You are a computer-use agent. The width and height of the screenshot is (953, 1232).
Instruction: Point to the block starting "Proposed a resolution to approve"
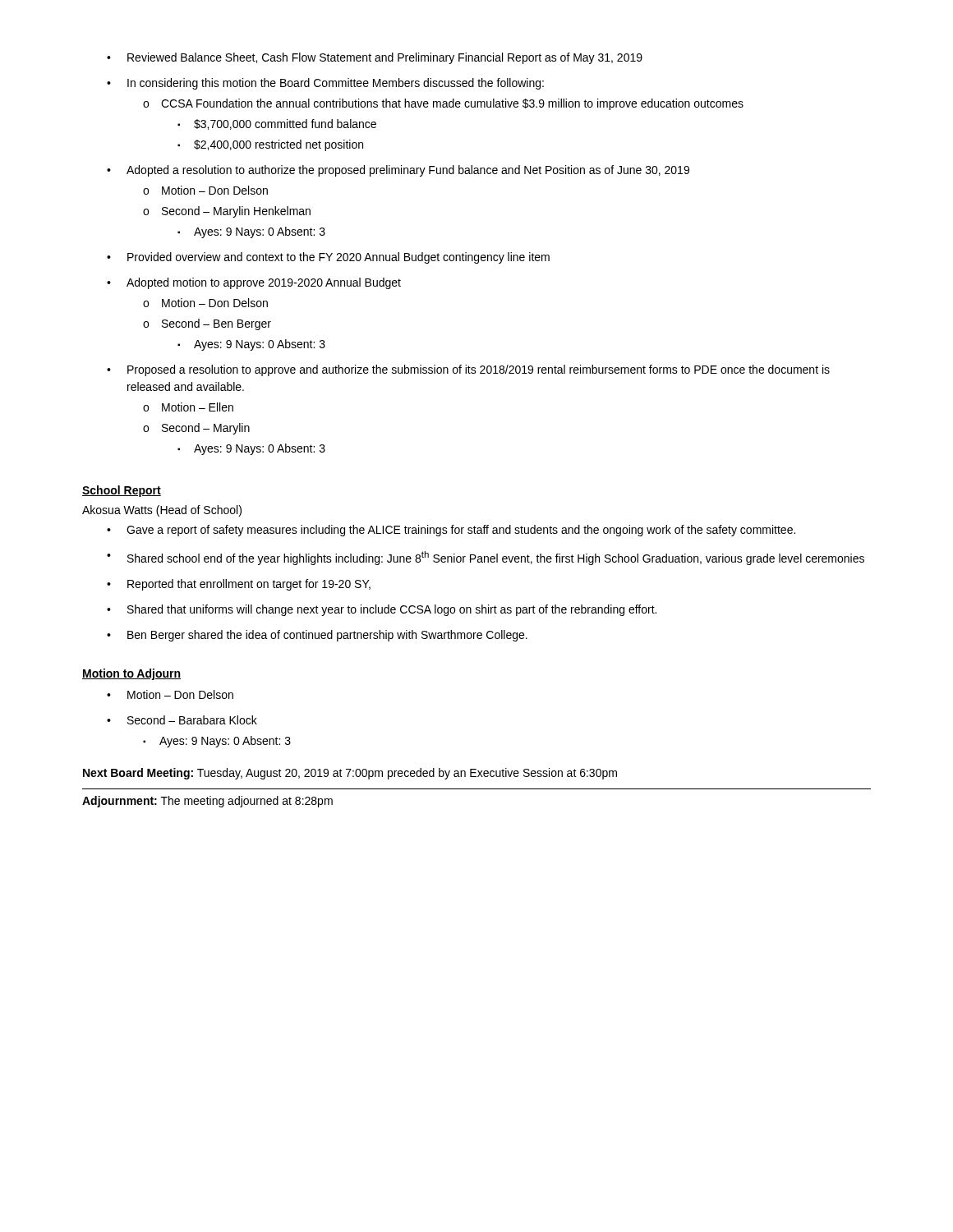468,370
